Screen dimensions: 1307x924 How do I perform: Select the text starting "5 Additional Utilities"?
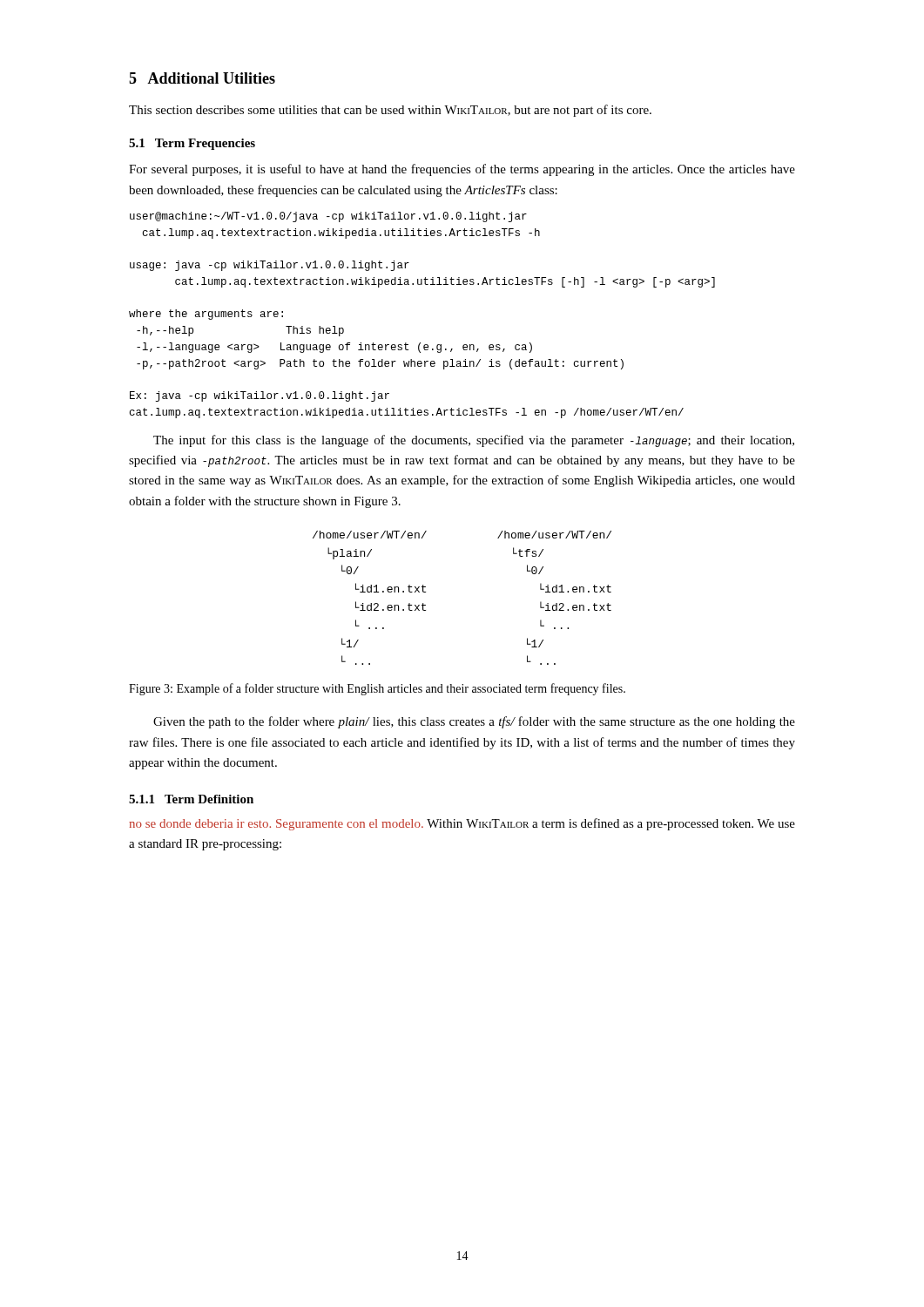pos(202,78)
